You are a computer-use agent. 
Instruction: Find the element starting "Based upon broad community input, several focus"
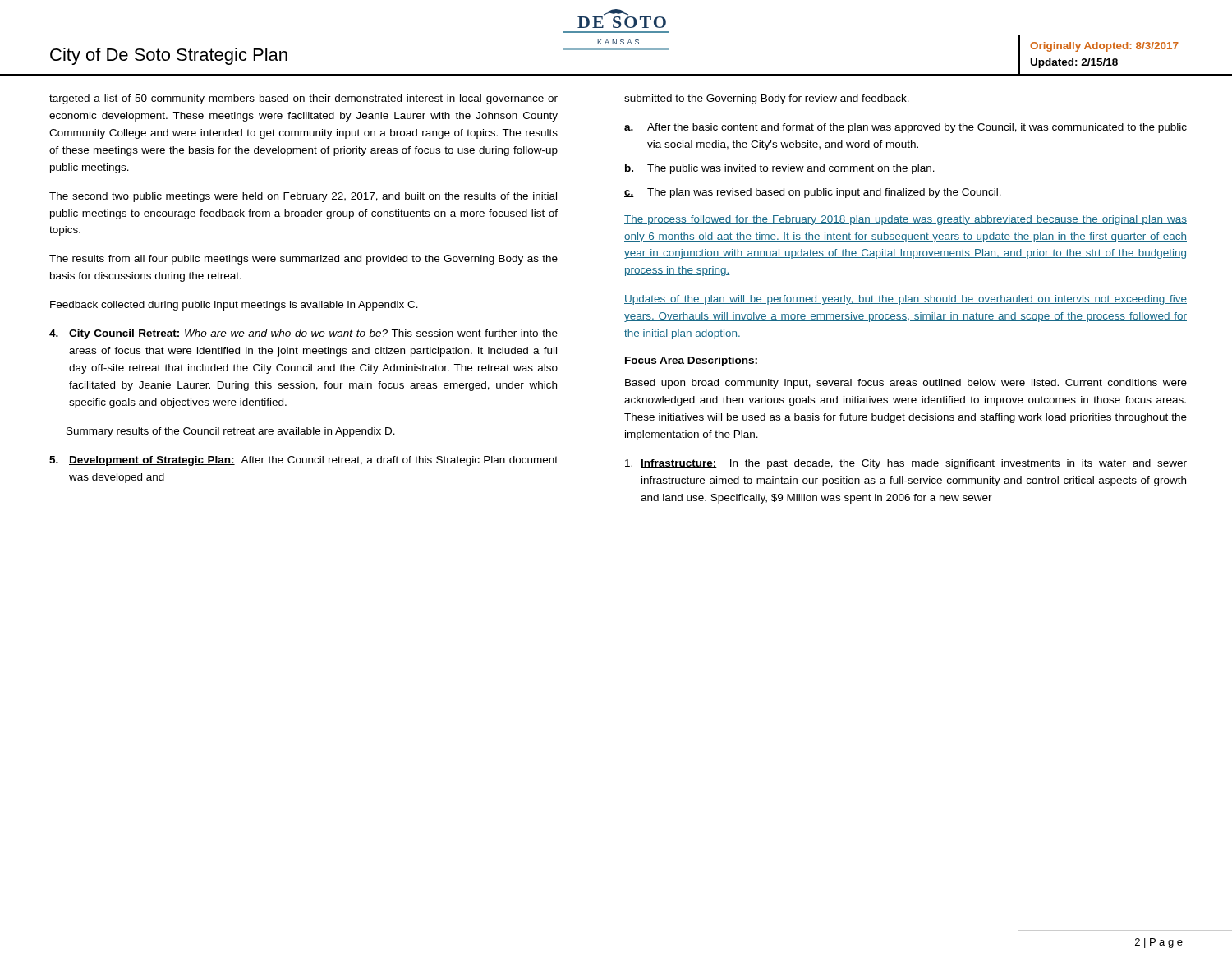906,408
